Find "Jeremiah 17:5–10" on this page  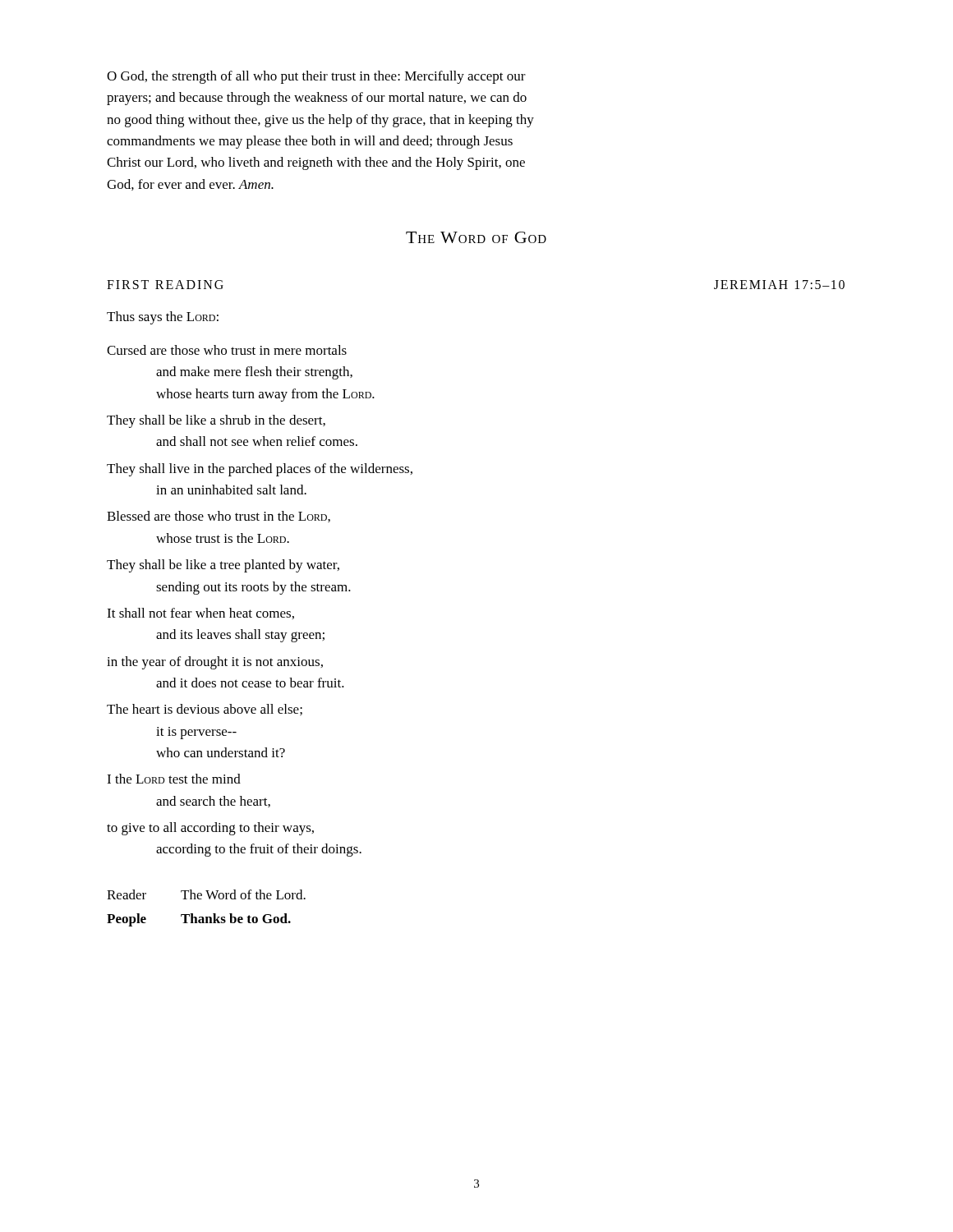(x=780, y=285)
